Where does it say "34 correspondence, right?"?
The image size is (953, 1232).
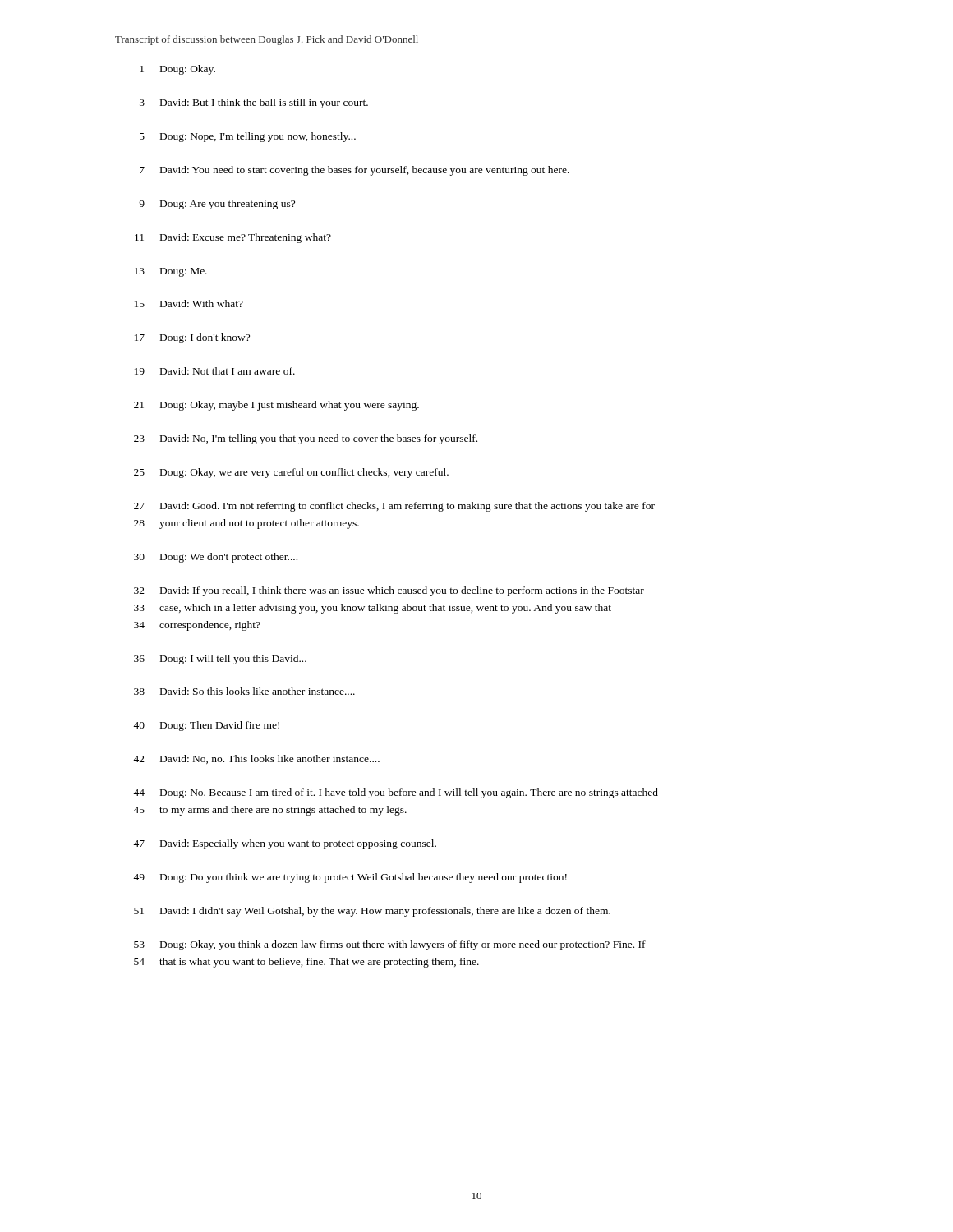tap(197, 626)
